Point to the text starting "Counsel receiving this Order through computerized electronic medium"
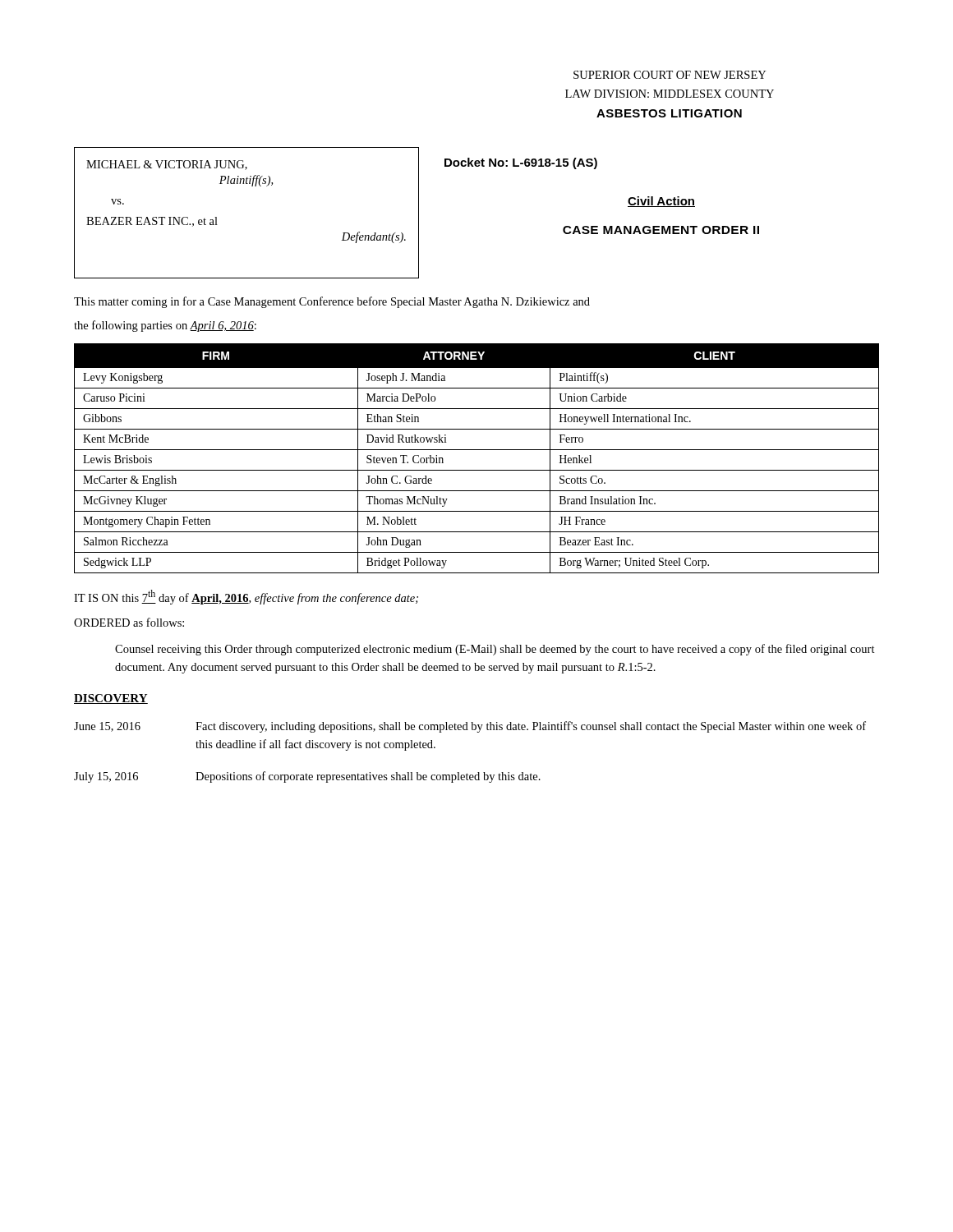The width and height of the screenshot is (953, 1232). click(495, 658)
